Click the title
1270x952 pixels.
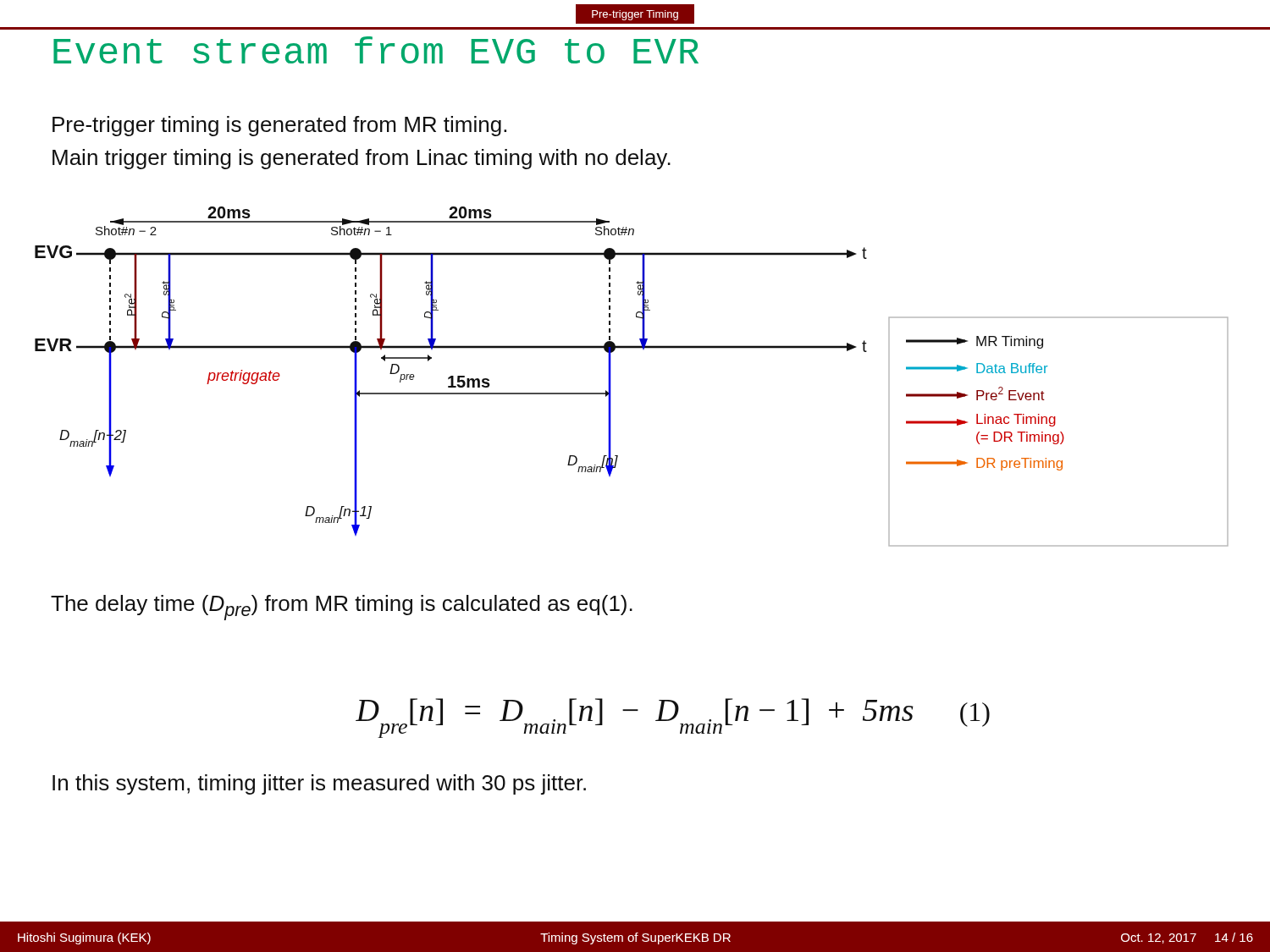(x=376, y=53)
